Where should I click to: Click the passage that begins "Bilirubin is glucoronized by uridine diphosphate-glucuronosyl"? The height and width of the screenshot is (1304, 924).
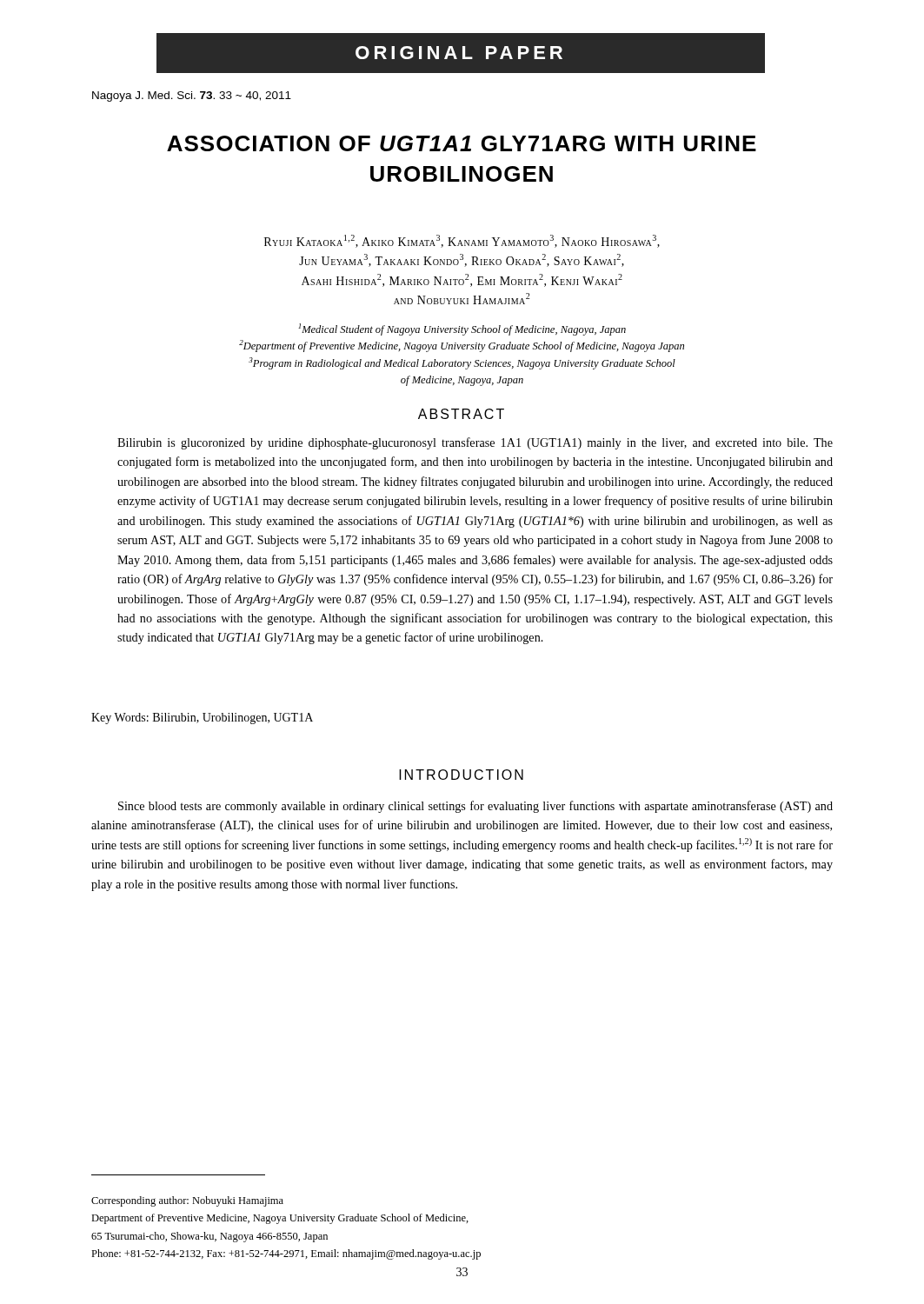475,540
